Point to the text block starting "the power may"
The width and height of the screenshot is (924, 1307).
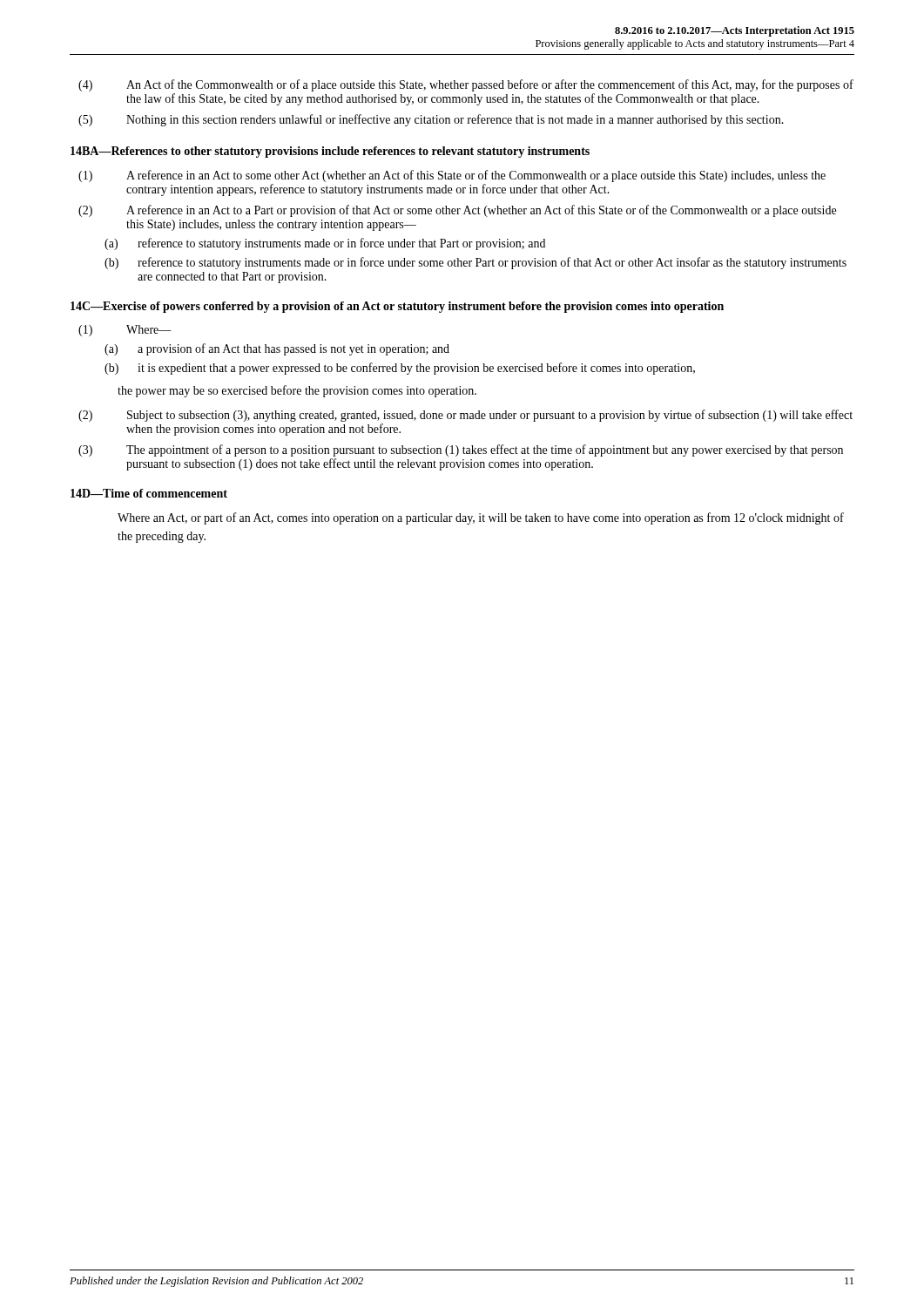(297, 391)
